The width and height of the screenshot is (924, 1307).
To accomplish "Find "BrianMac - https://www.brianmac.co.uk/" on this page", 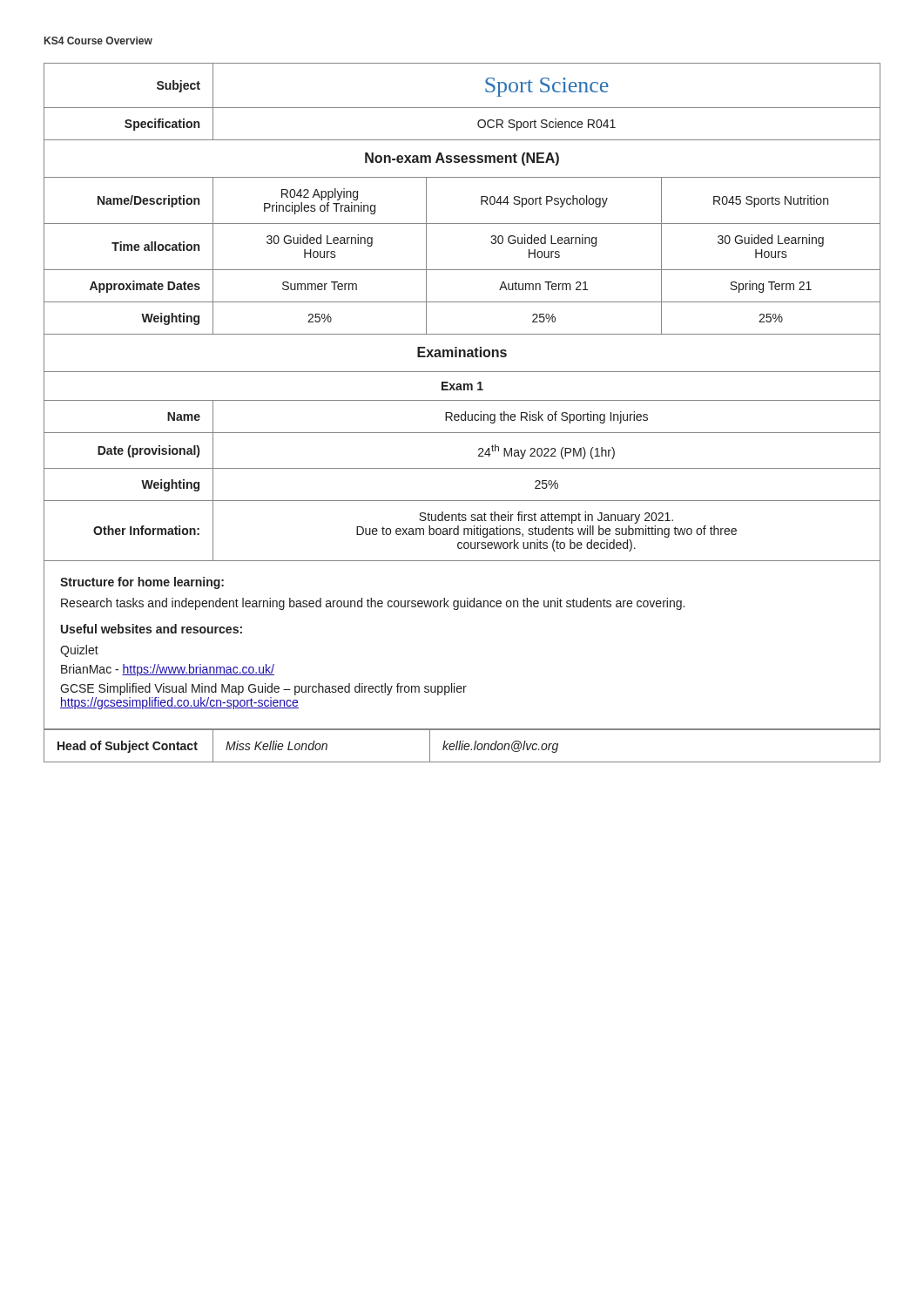I will point(167,669).
